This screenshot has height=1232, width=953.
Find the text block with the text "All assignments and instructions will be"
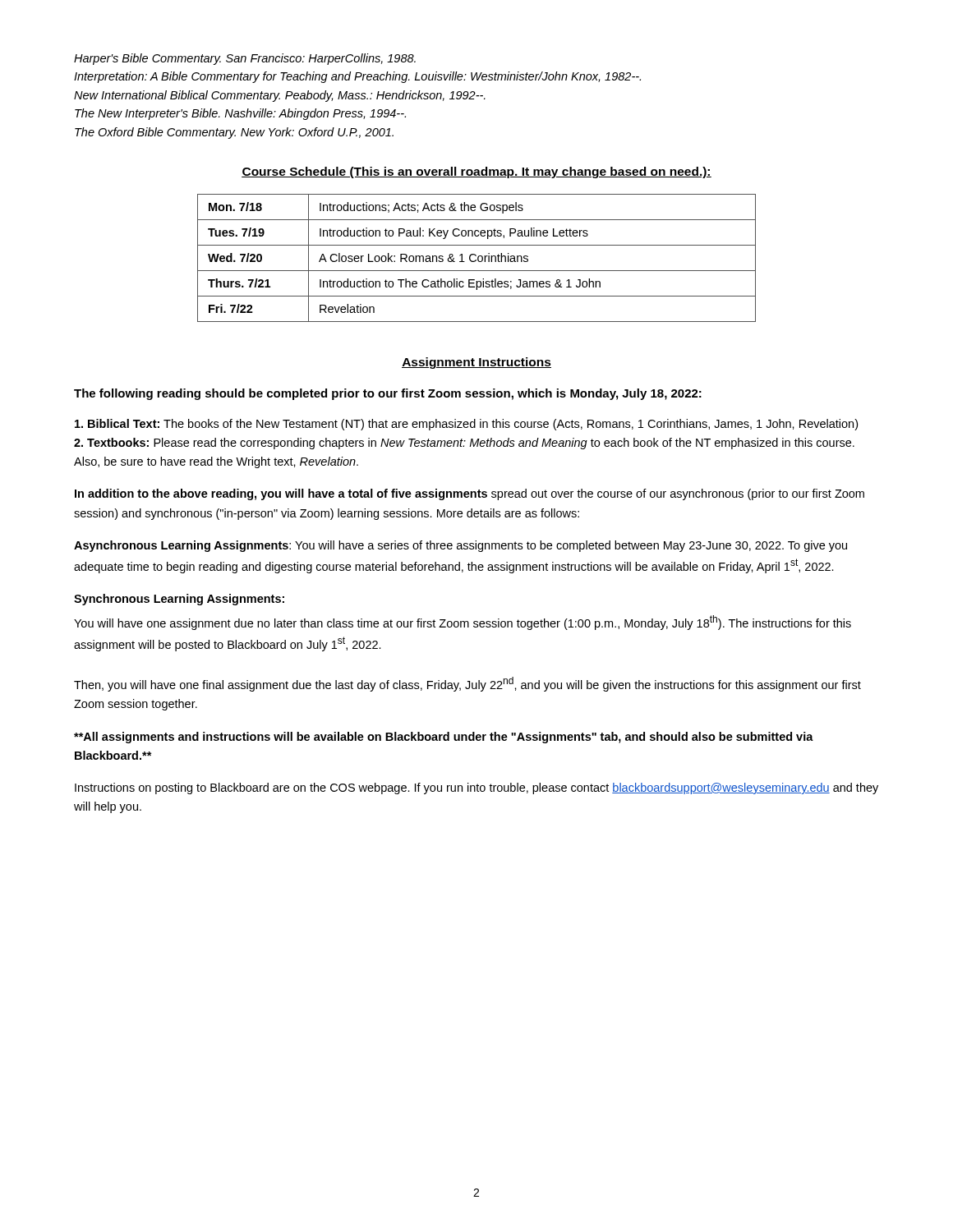443,746
